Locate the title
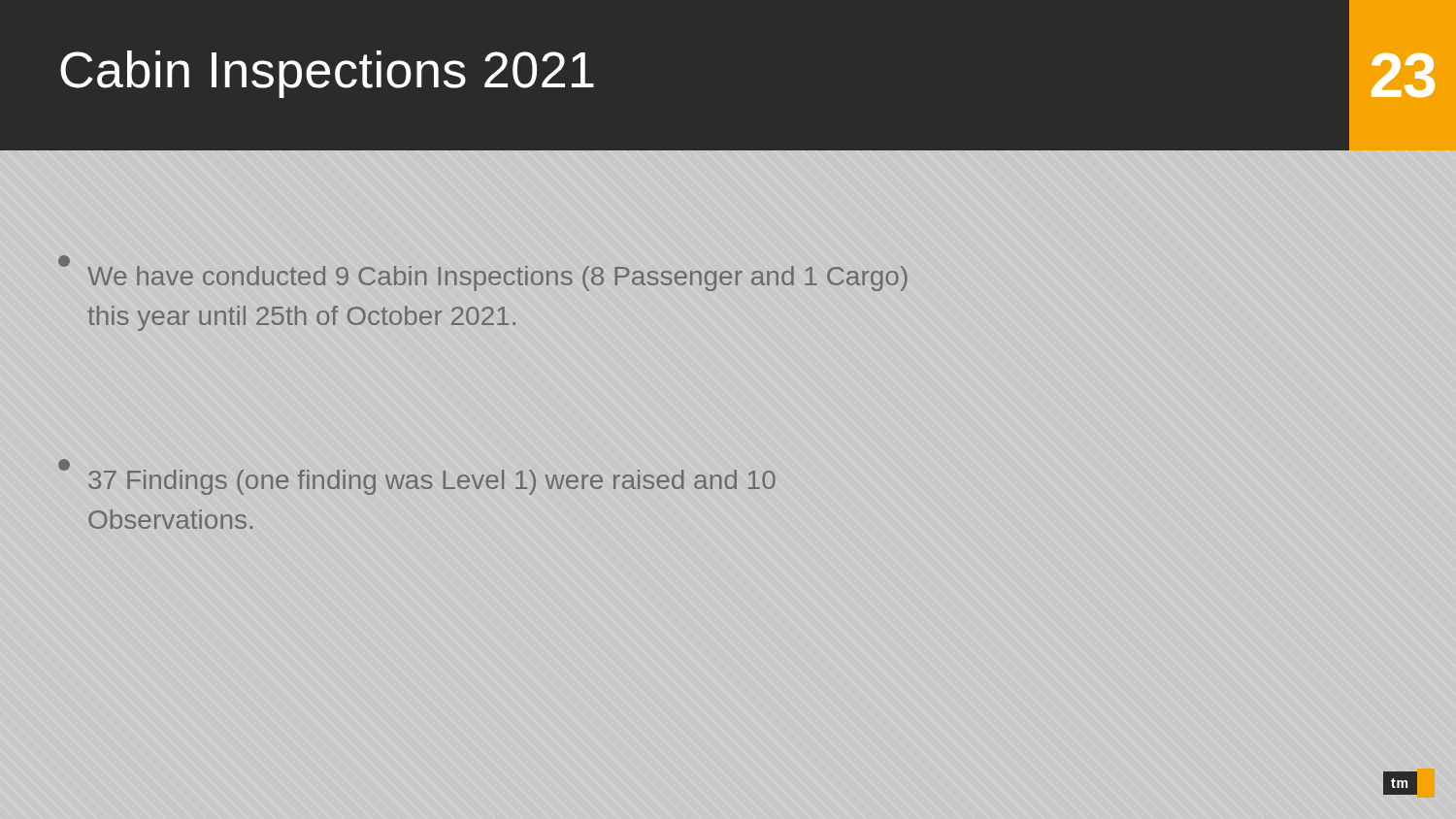 pos(327,70)
